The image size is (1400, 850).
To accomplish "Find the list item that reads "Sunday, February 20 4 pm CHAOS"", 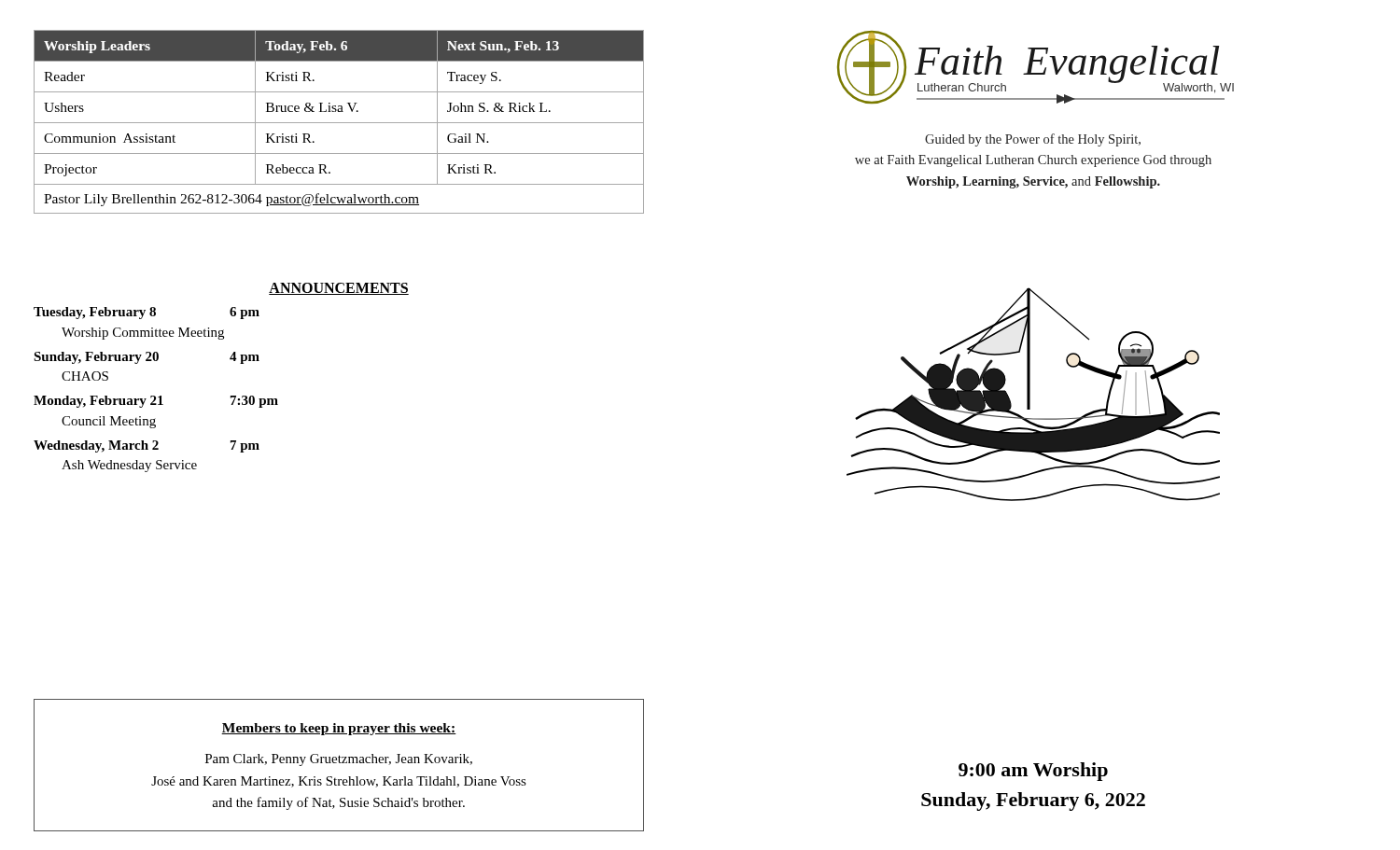I will (x=147, y=358).
